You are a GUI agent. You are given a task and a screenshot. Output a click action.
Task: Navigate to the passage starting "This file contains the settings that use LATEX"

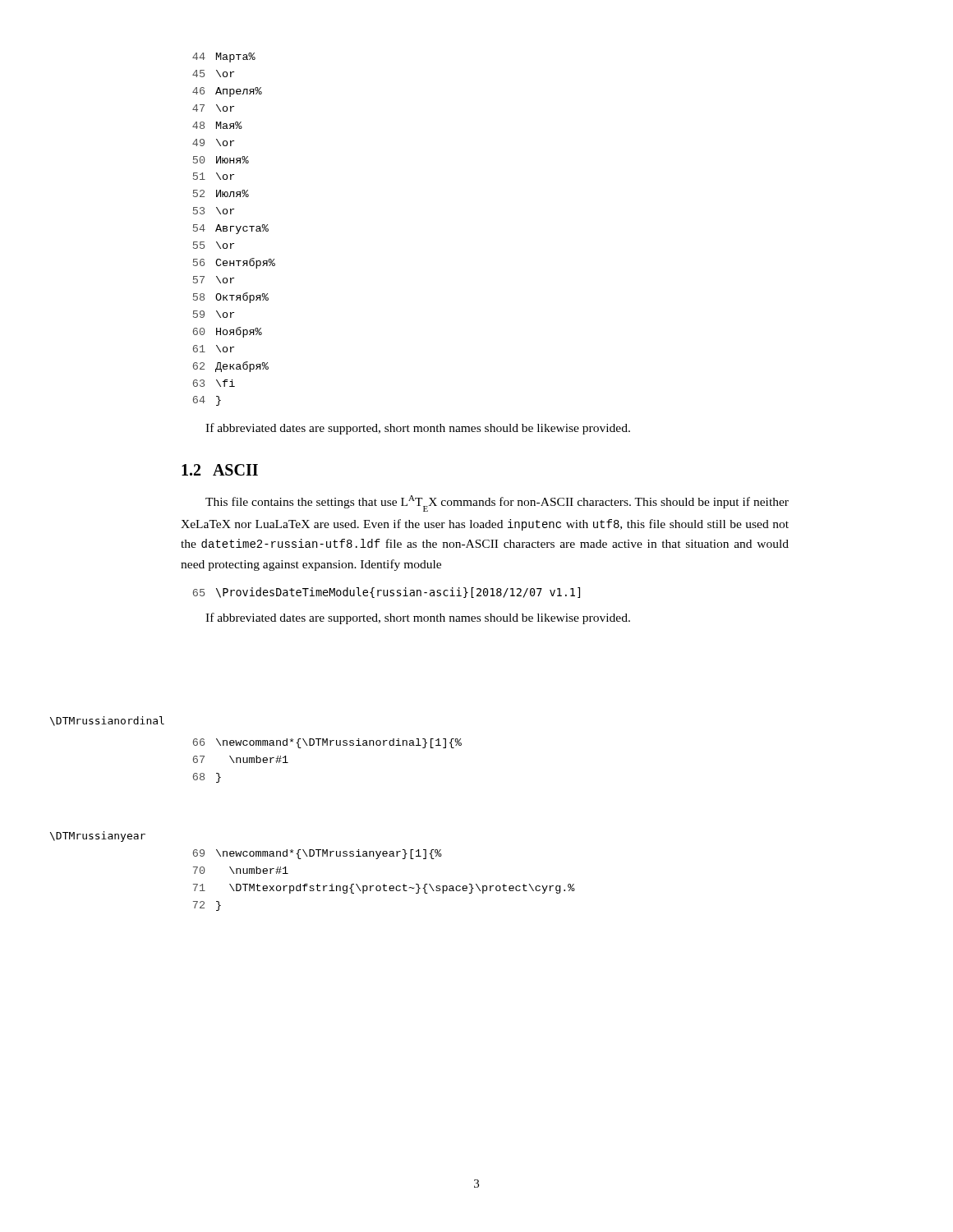pos(485,533)
